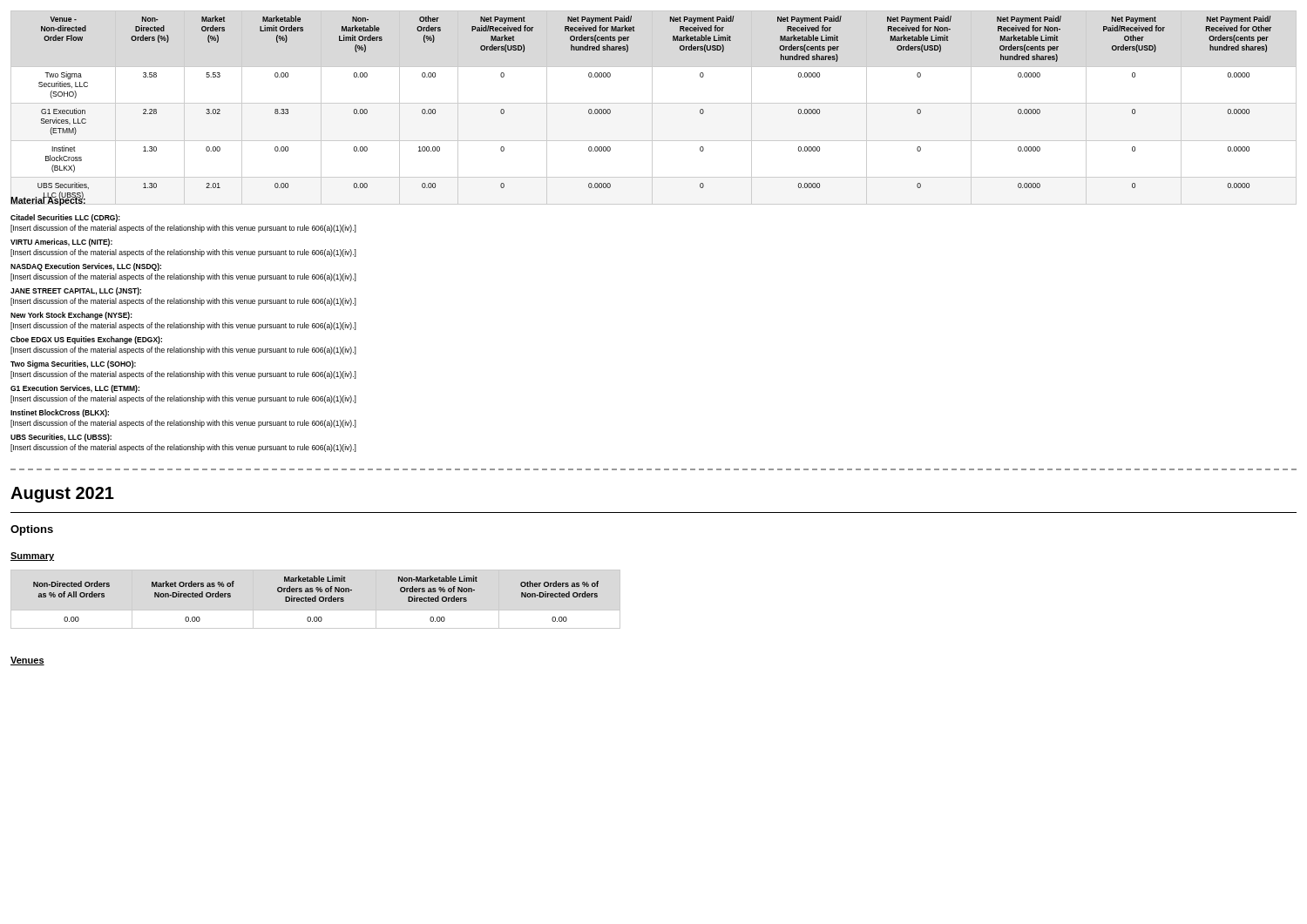This screenshot has width=1307, height=924.
Task: Click where it says "Material Aspects:"
Action: pos(48,200)
